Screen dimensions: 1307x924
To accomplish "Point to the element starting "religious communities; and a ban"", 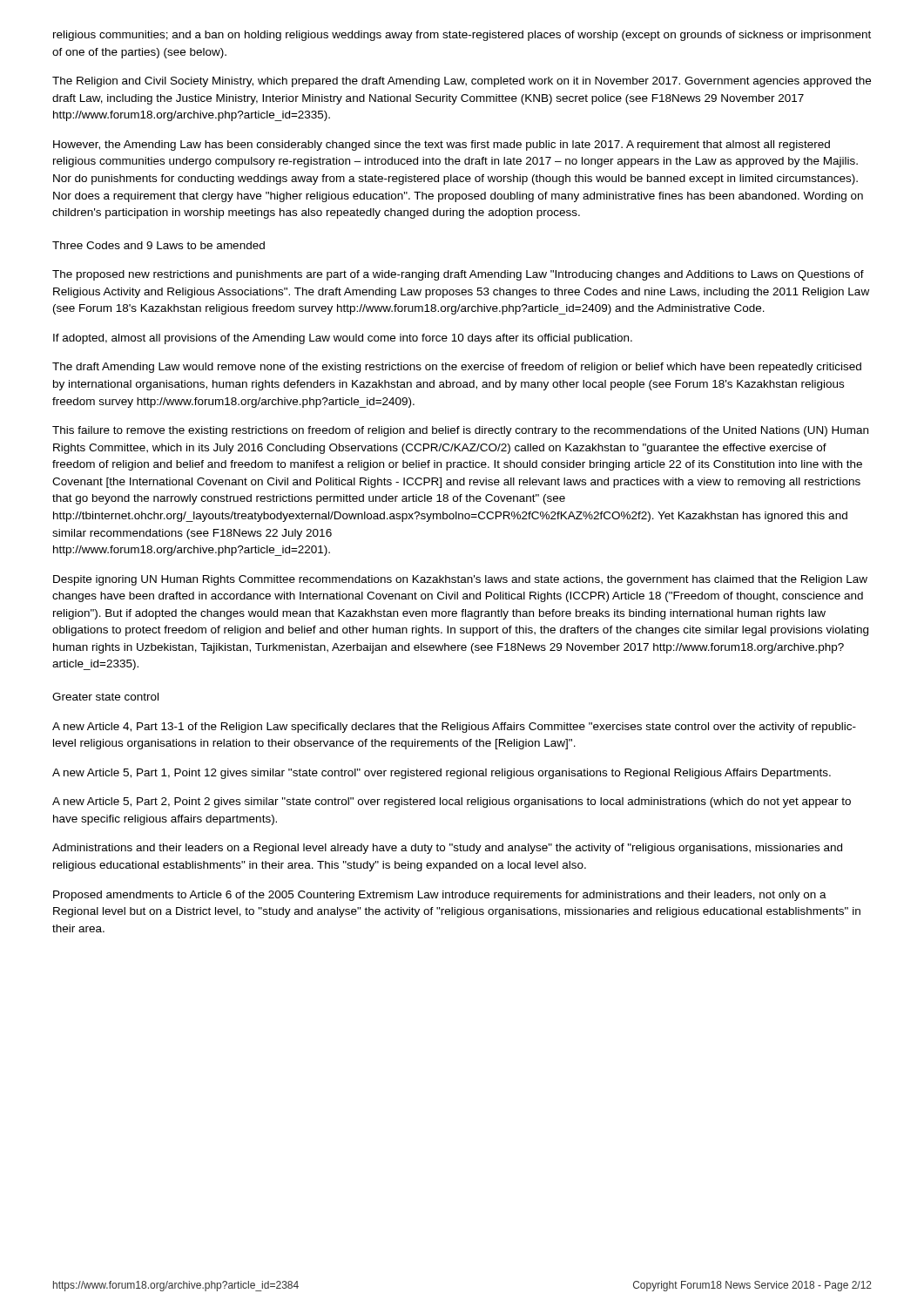I will point(462,43).
